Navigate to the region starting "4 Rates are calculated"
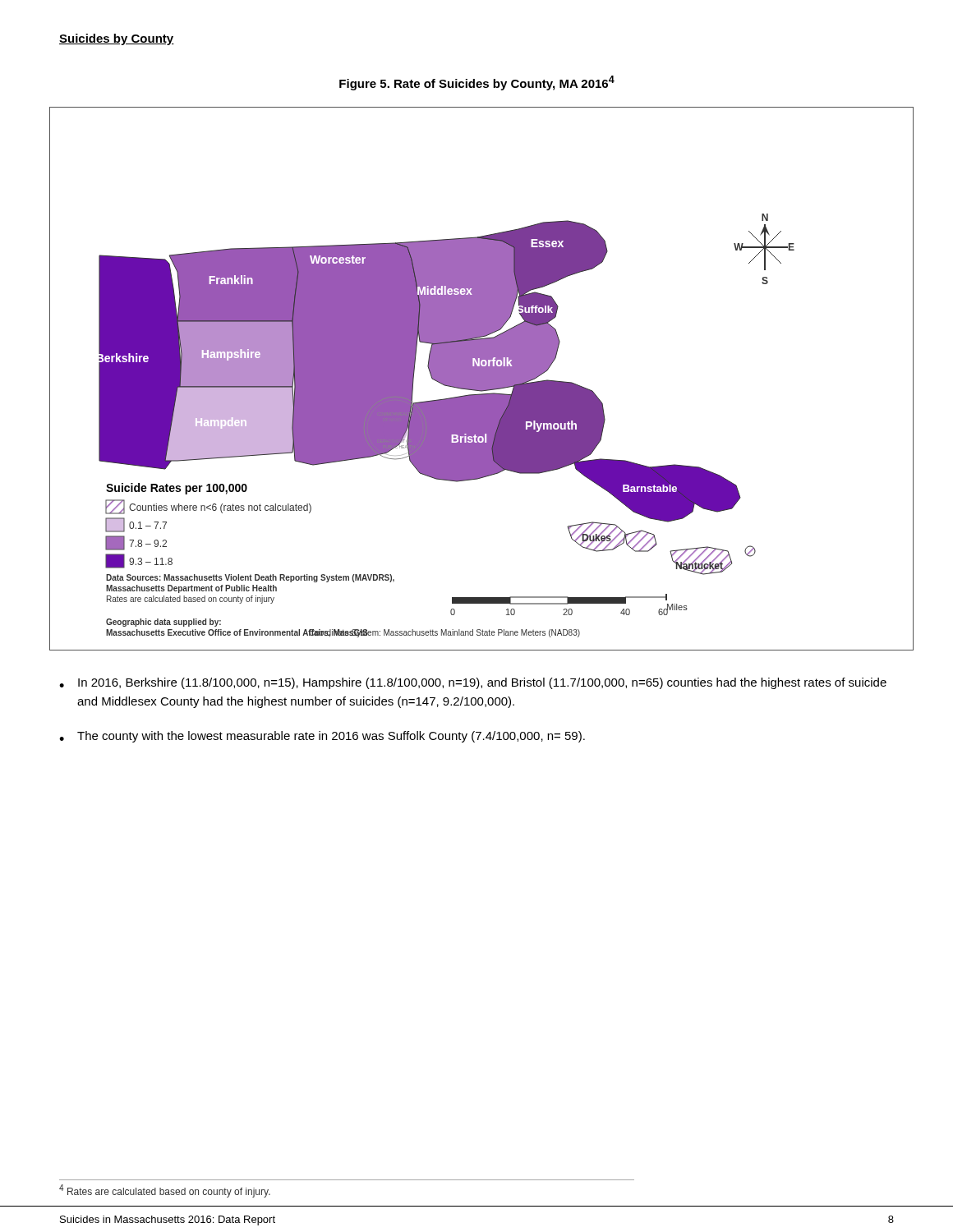The image size is (953, 1232). [x=165, y=1191]
